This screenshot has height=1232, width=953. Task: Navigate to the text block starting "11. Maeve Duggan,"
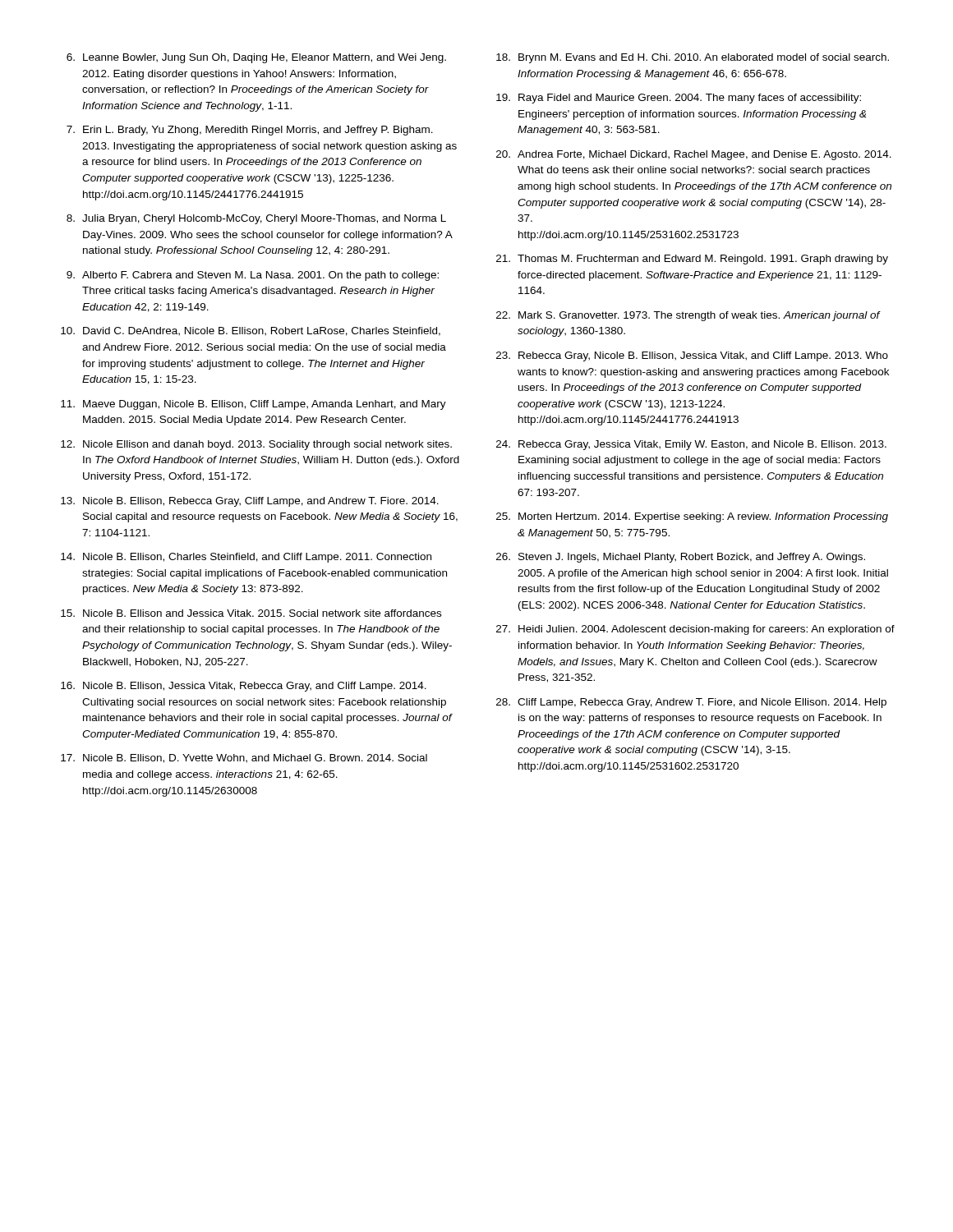tap(259, 412)
